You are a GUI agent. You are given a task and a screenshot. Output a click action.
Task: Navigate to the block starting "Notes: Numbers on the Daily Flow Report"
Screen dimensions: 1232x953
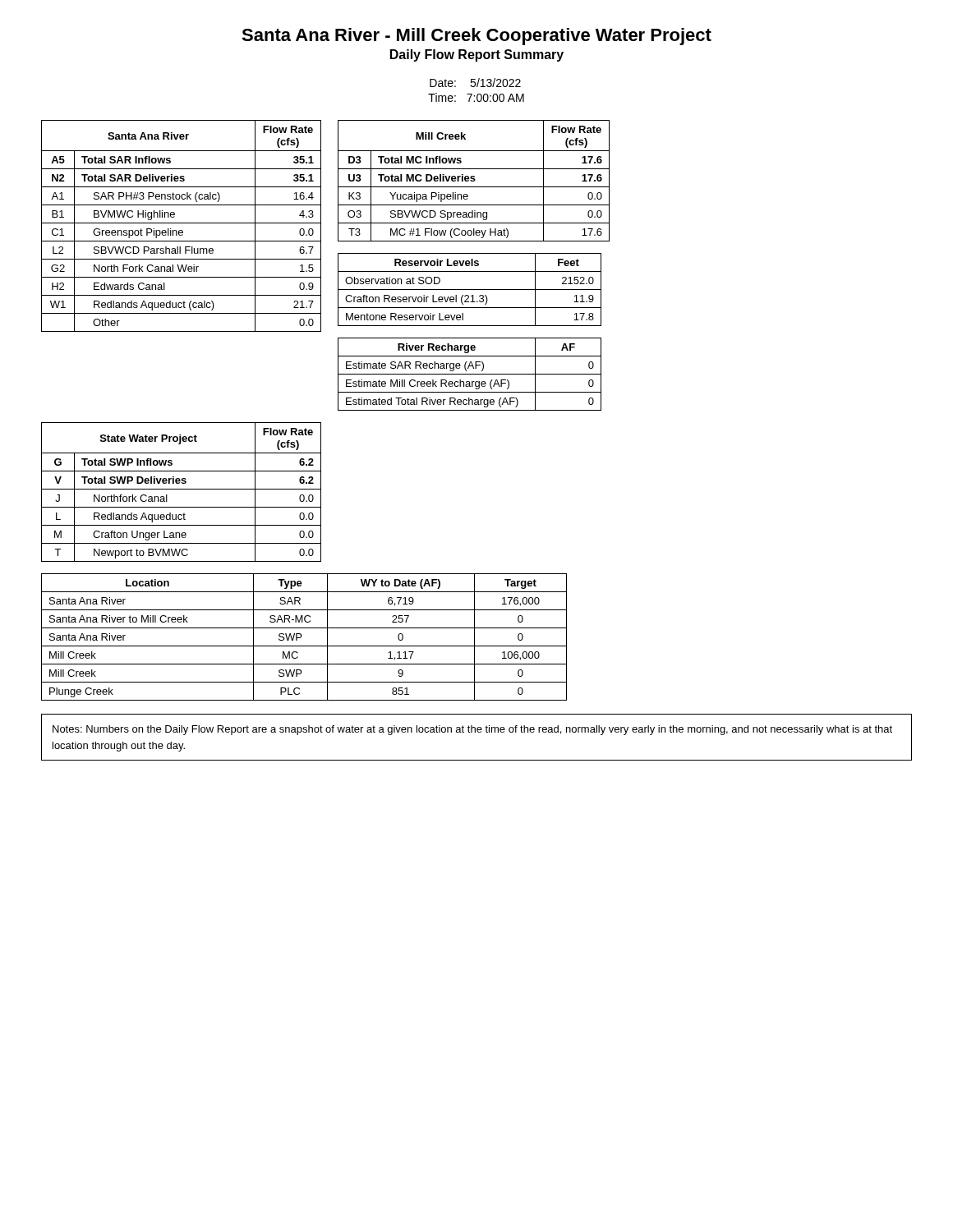click(472, 737)
